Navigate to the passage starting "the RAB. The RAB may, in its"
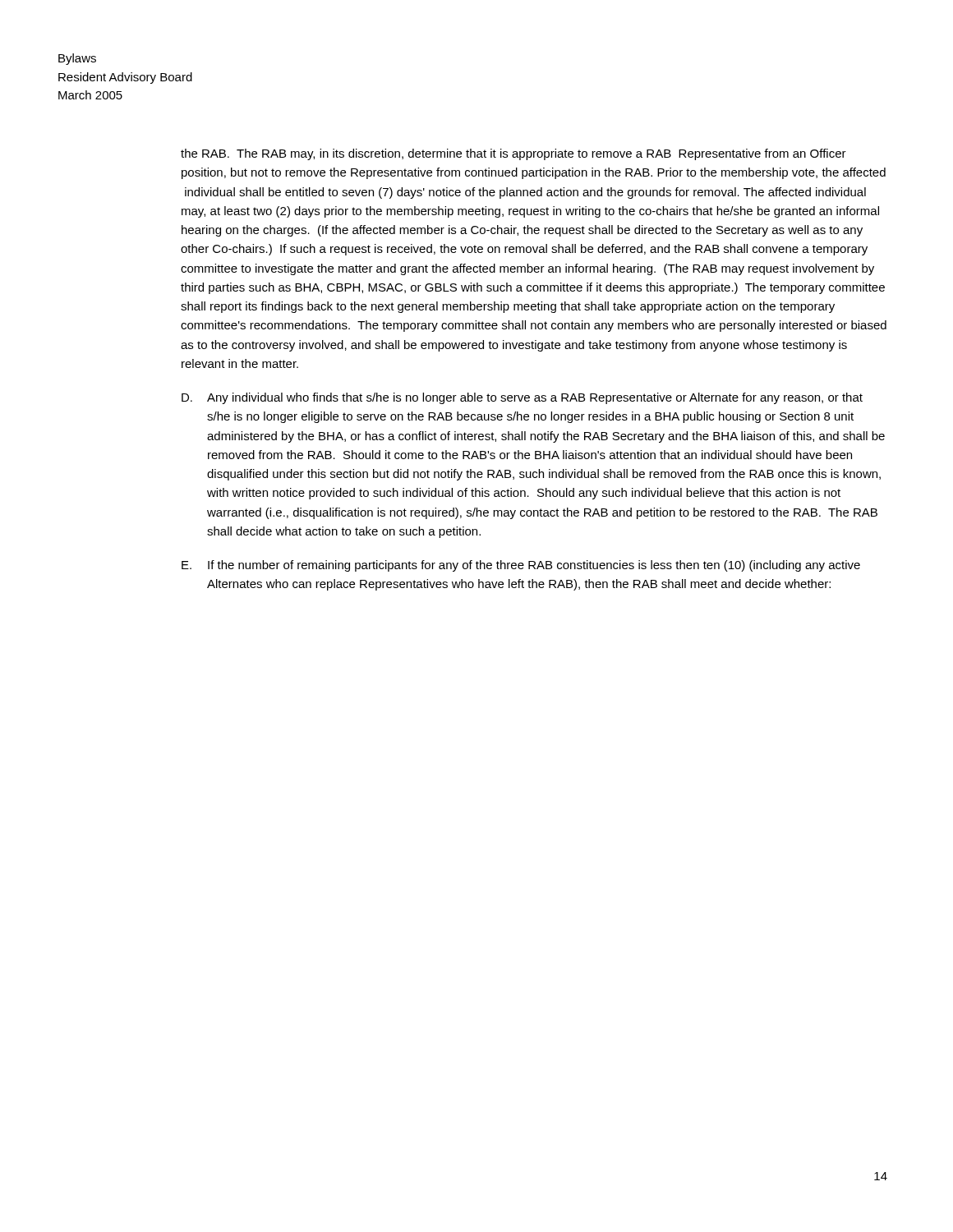This screenshot has height=1232, width=953. tap(534, 258)
